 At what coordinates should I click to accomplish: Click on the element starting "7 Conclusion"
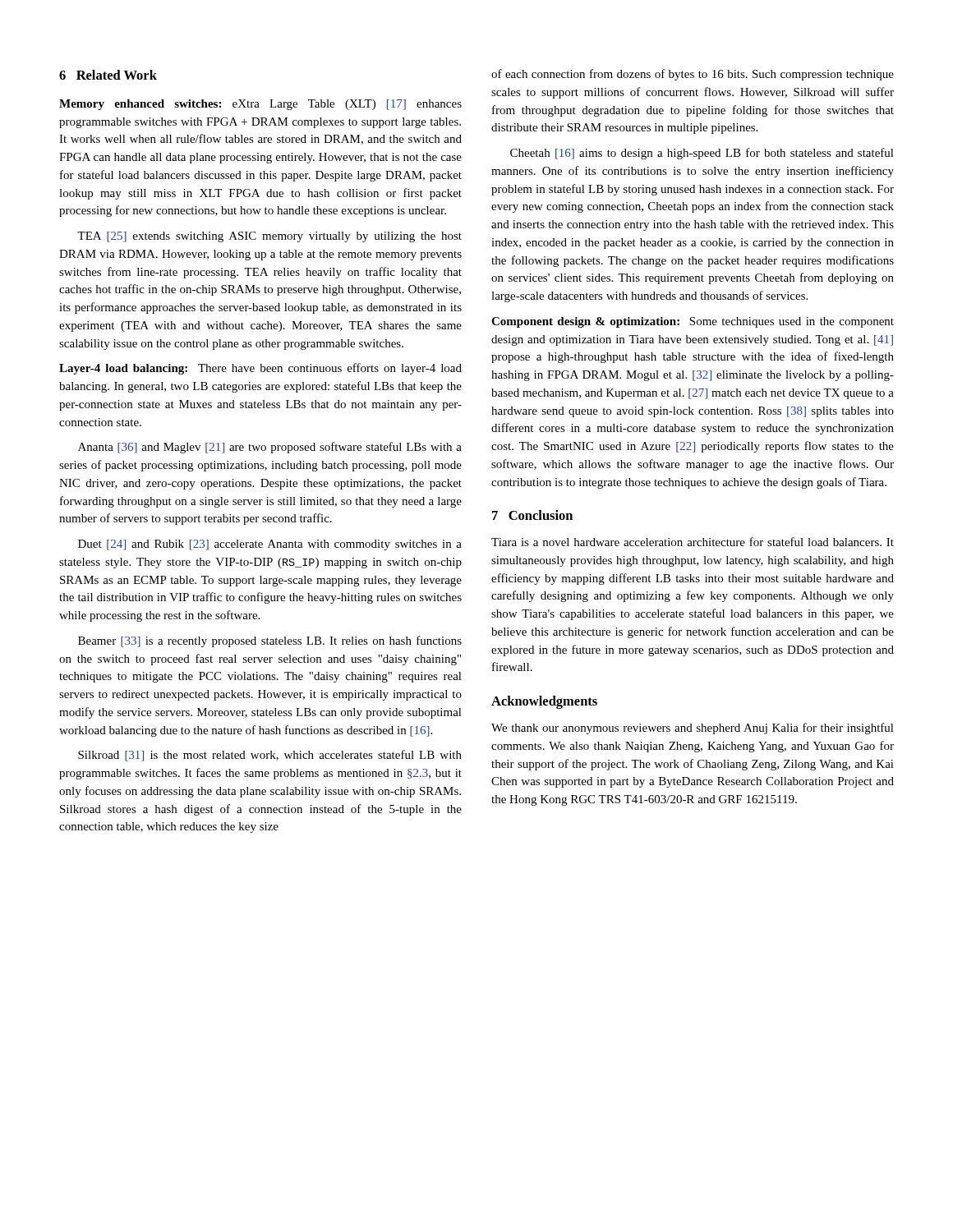(532, 515)
